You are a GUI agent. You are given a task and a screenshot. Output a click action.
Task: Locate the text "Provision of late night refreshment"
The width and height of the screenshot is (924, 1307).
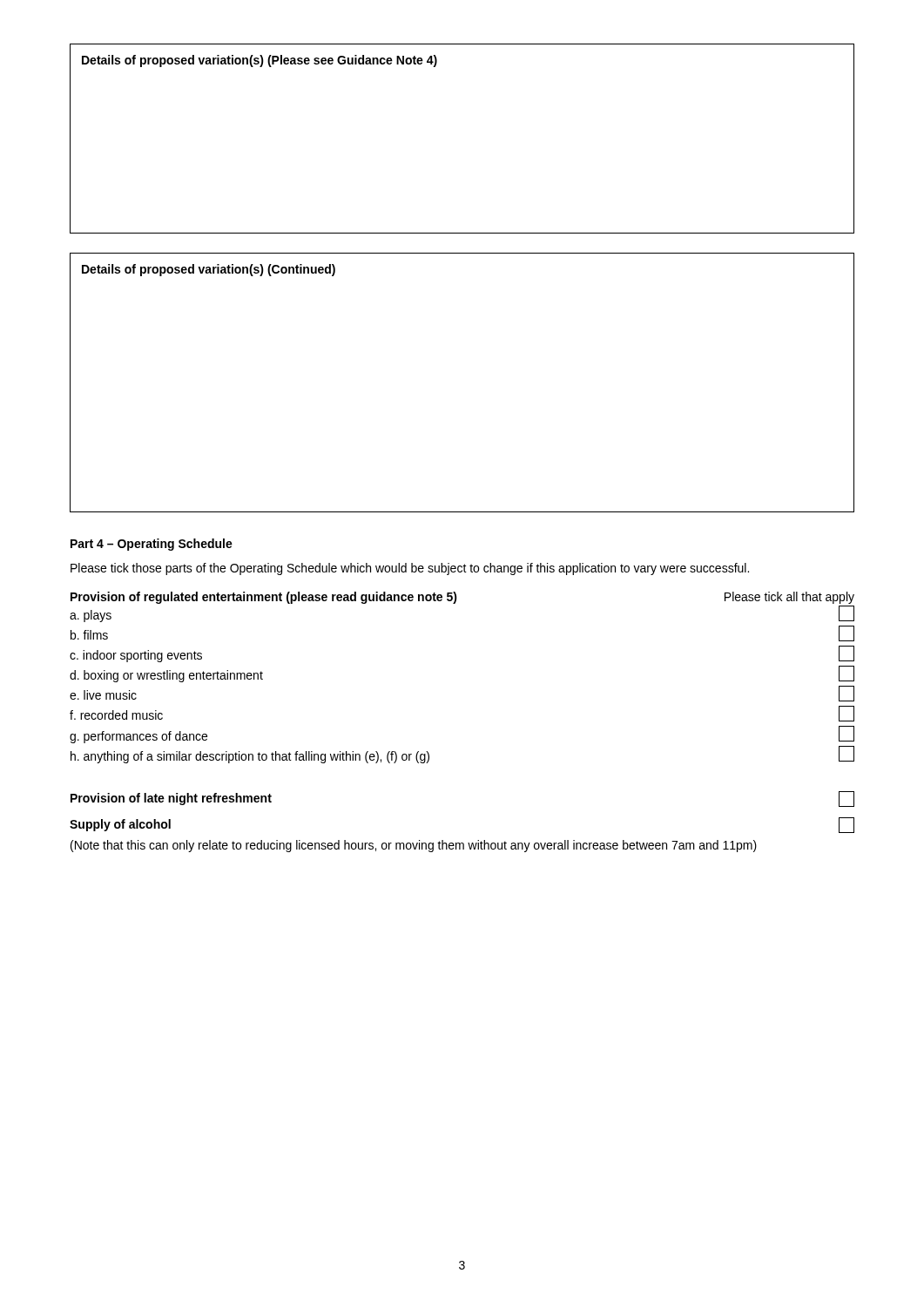[x=170, y=799]
